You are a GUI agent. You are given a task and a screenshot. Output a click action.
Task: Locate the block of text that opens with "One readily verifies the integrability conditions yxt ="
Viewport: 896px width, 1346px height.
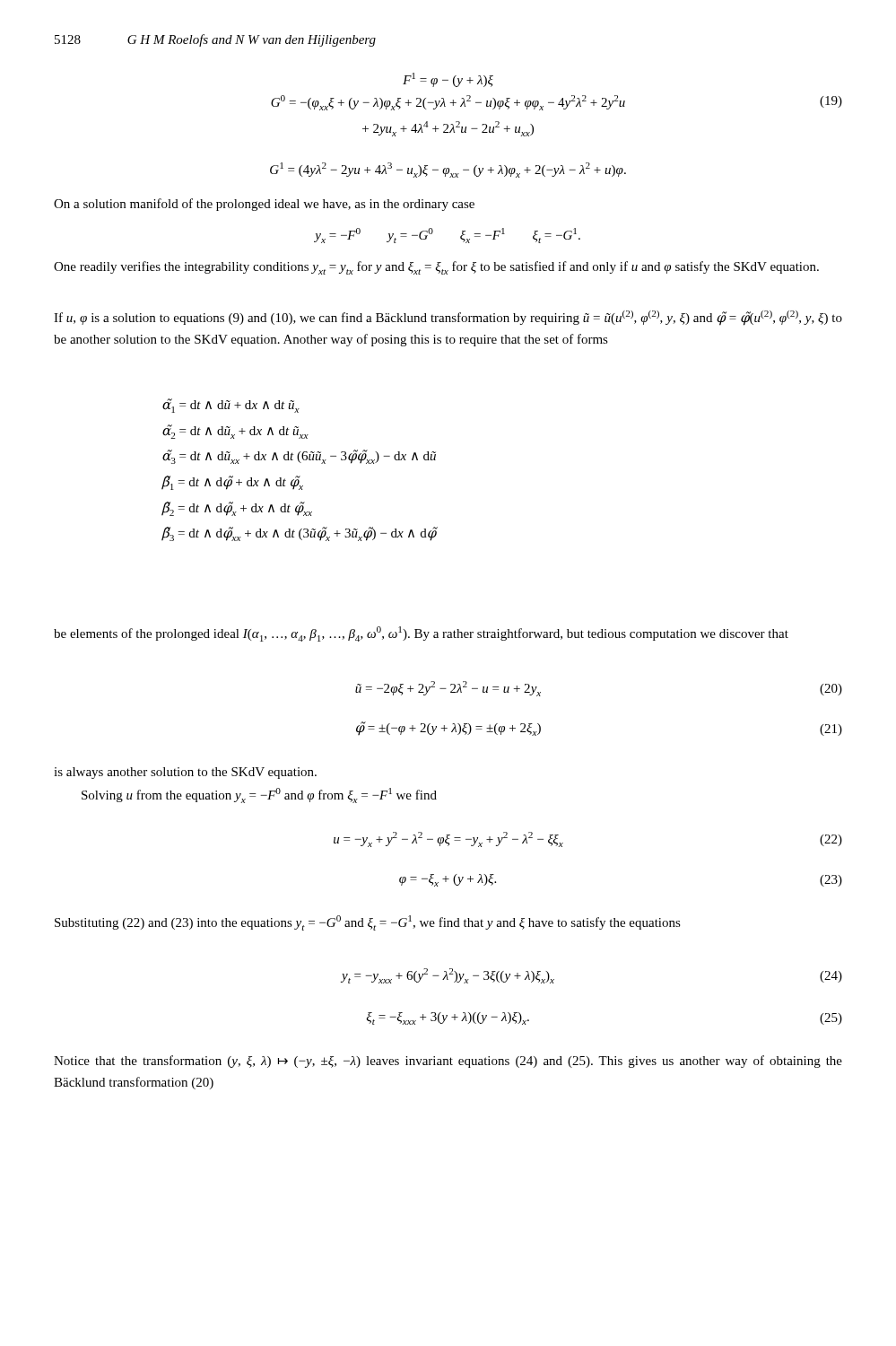pyautogui.click(x=448, y=267)
